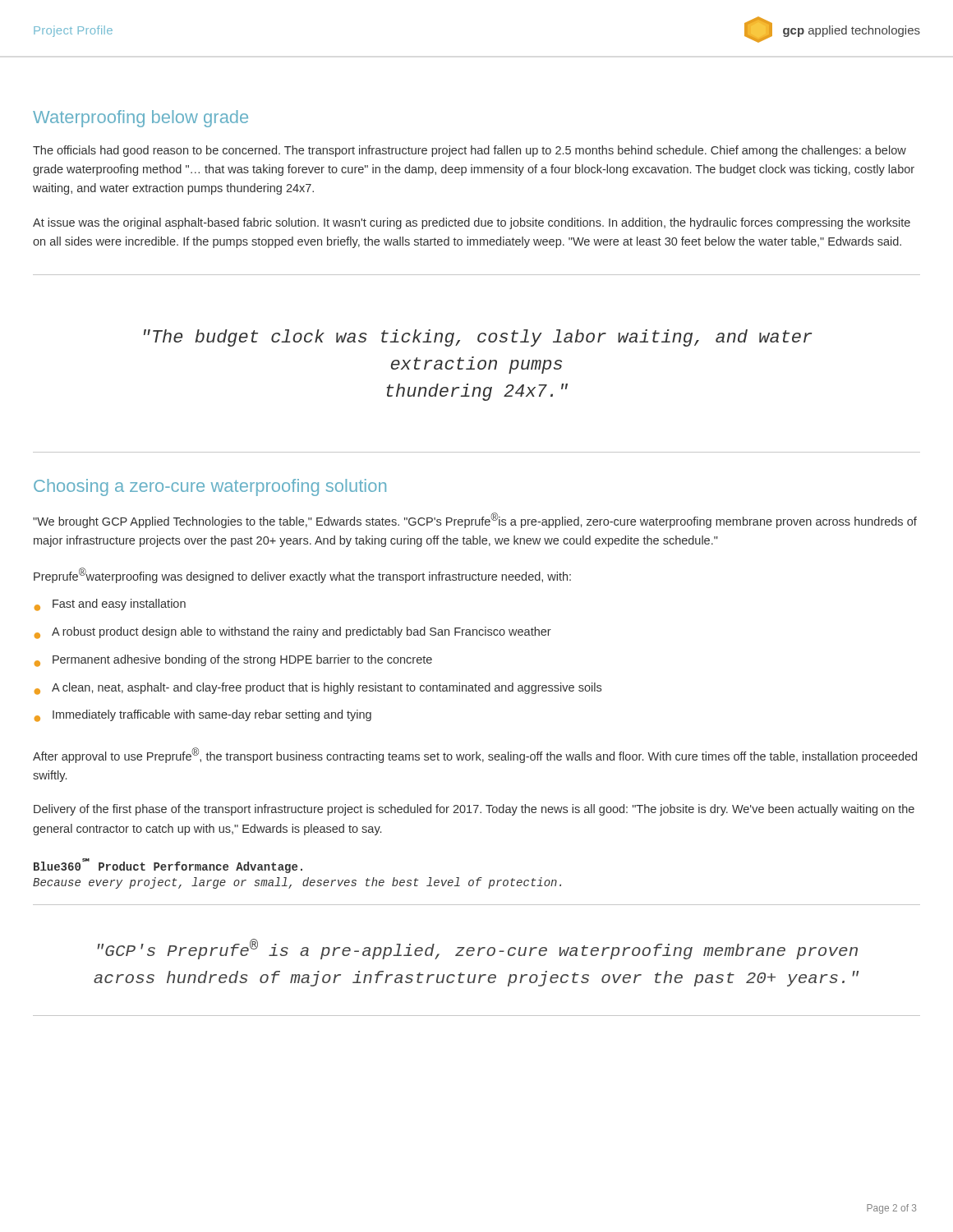Find the block starting "● A robust product"

coord(292,635)
